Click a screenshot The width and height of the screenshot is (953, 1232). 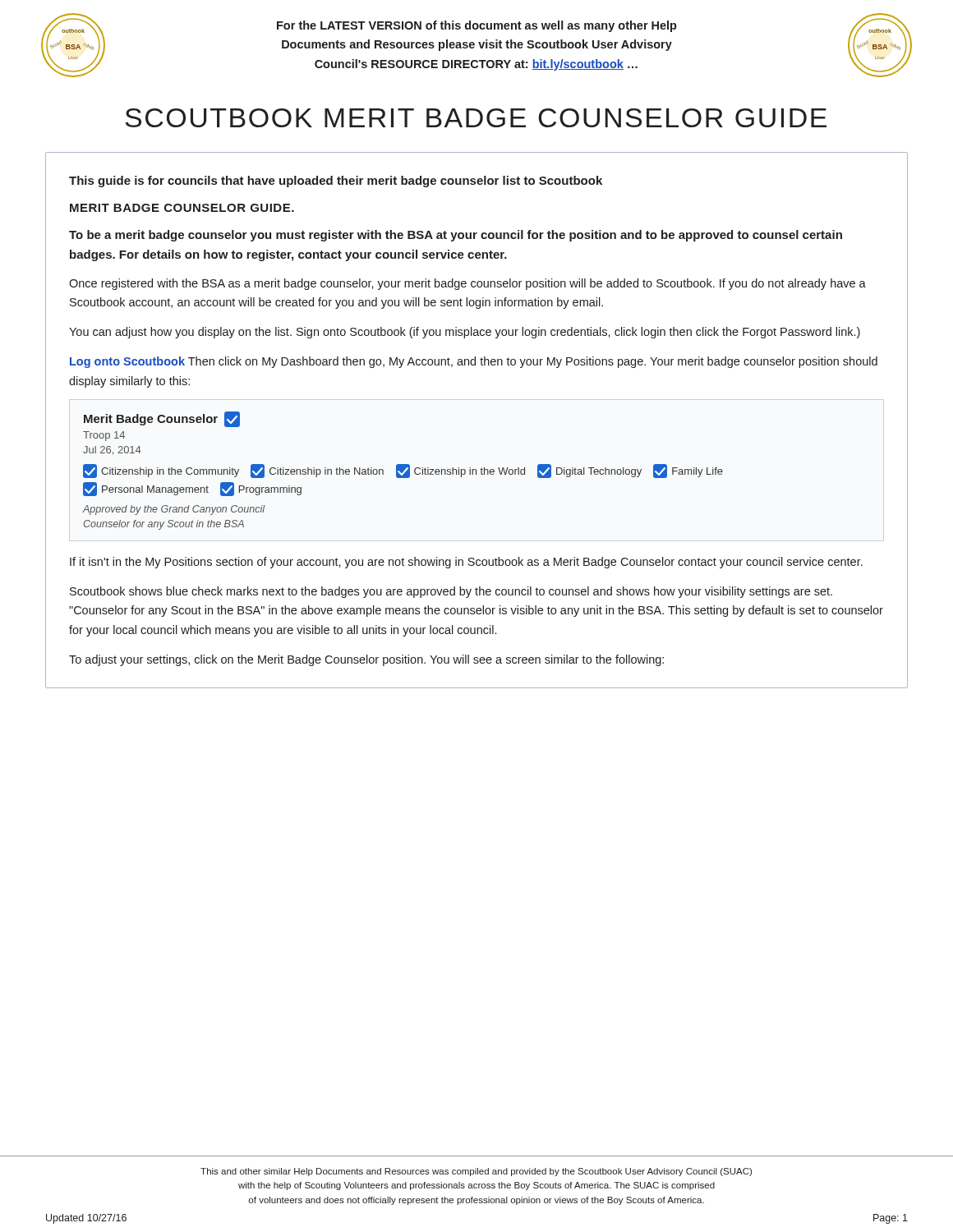476,470
